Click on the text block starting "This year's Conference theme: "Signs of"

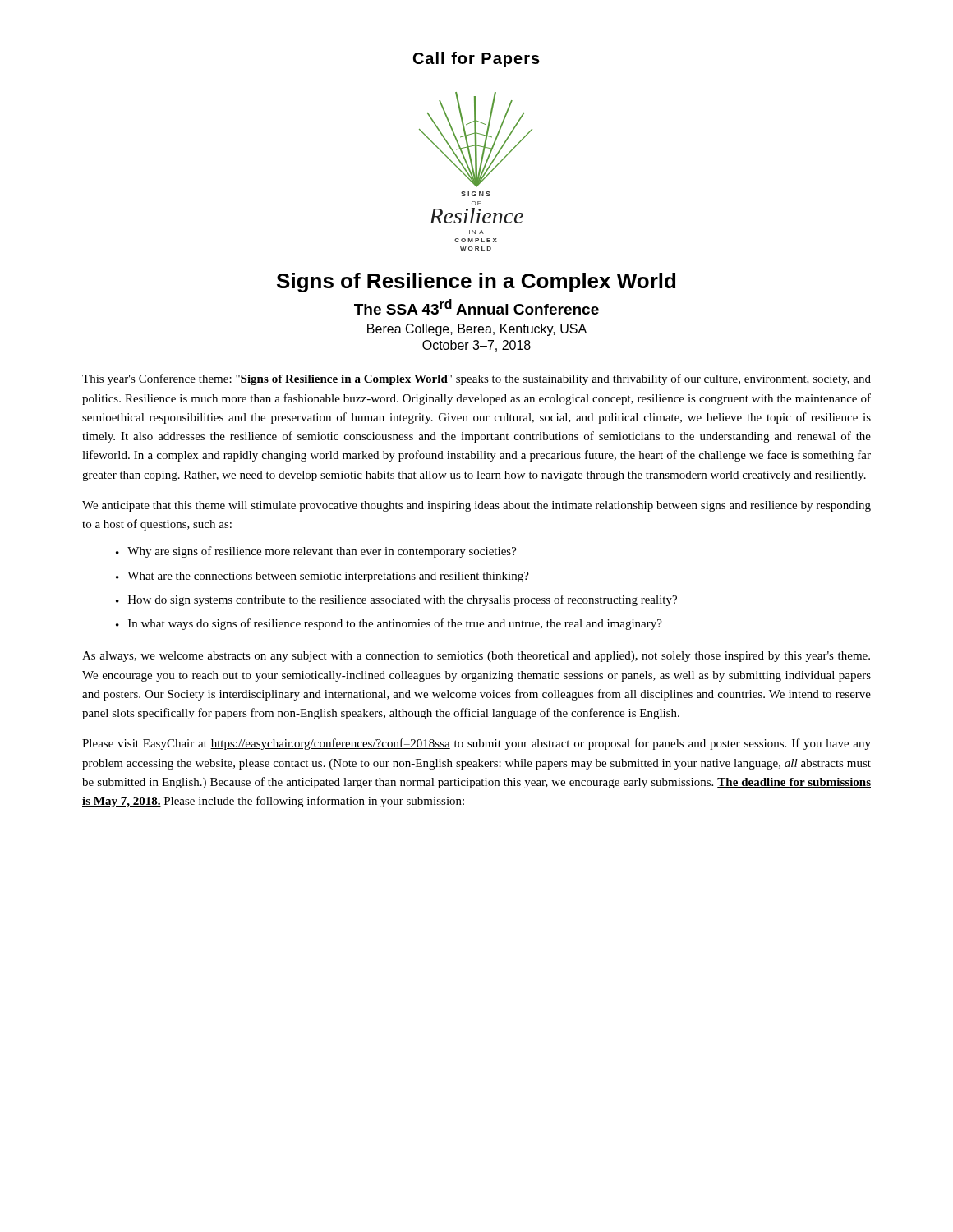[x=476, y=427]
